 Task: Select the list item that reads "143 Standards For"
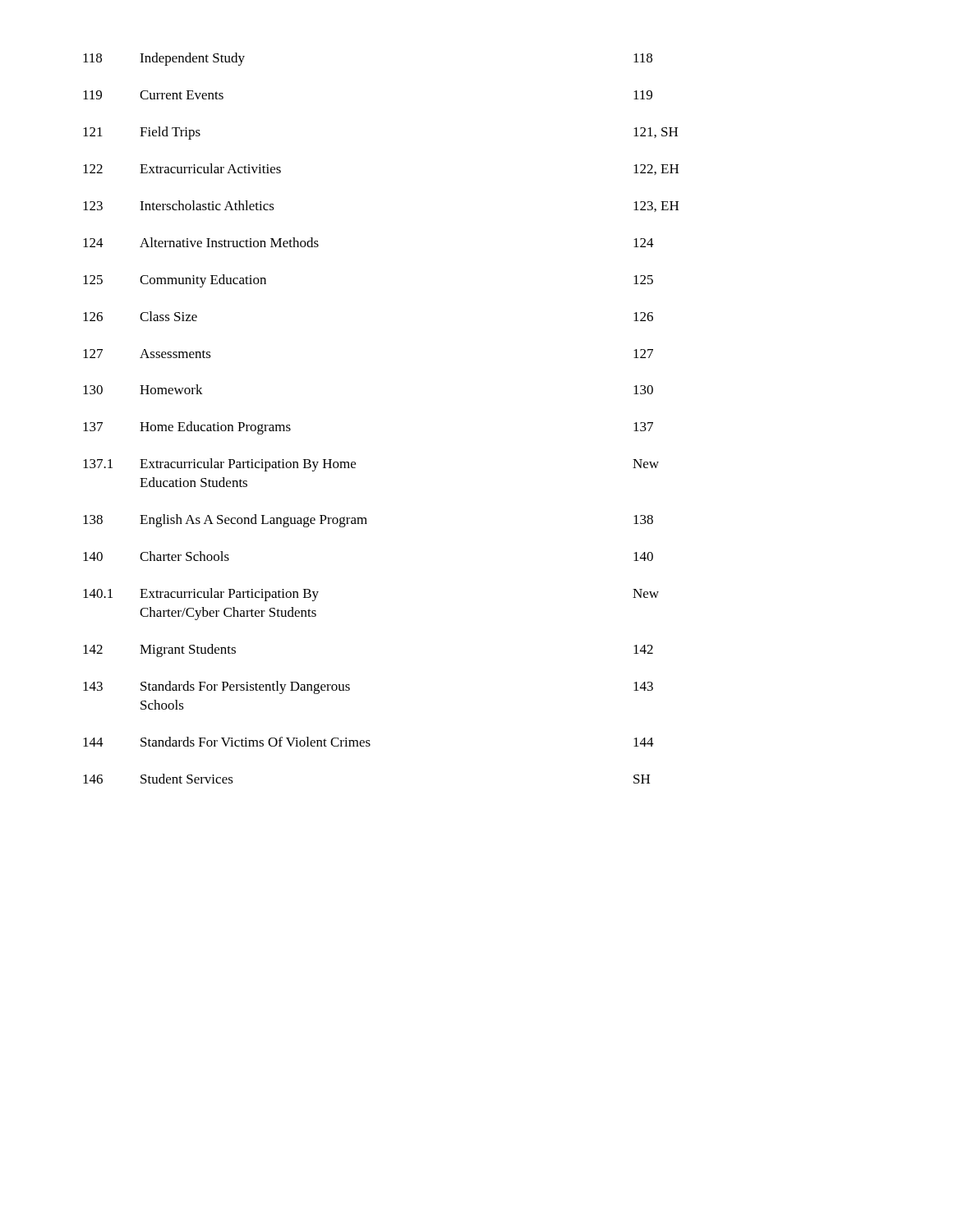pyautogui.click(x=247, y=687)
